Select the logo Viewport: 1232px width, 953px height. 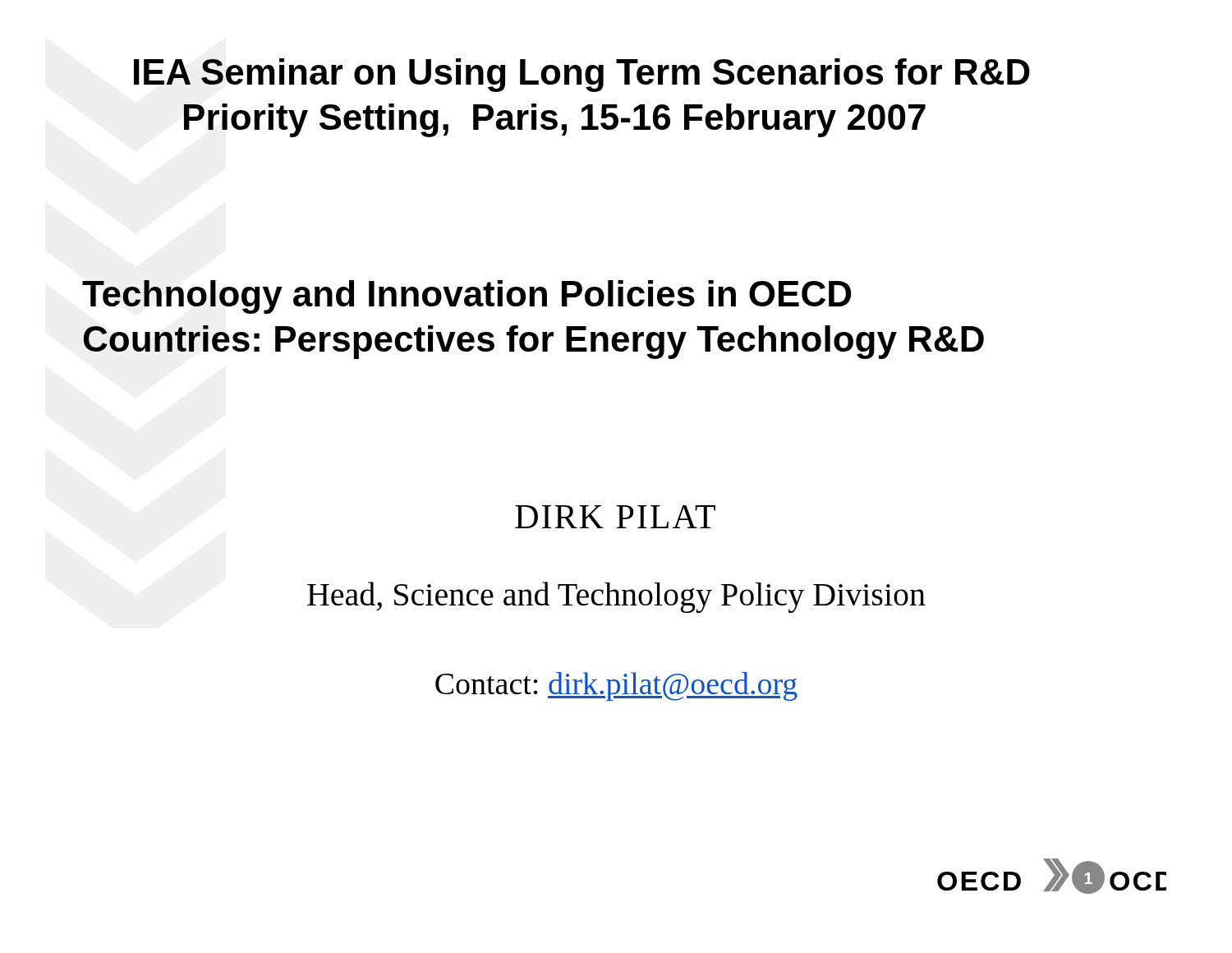pyautogui.click(x=1051, y=879)
